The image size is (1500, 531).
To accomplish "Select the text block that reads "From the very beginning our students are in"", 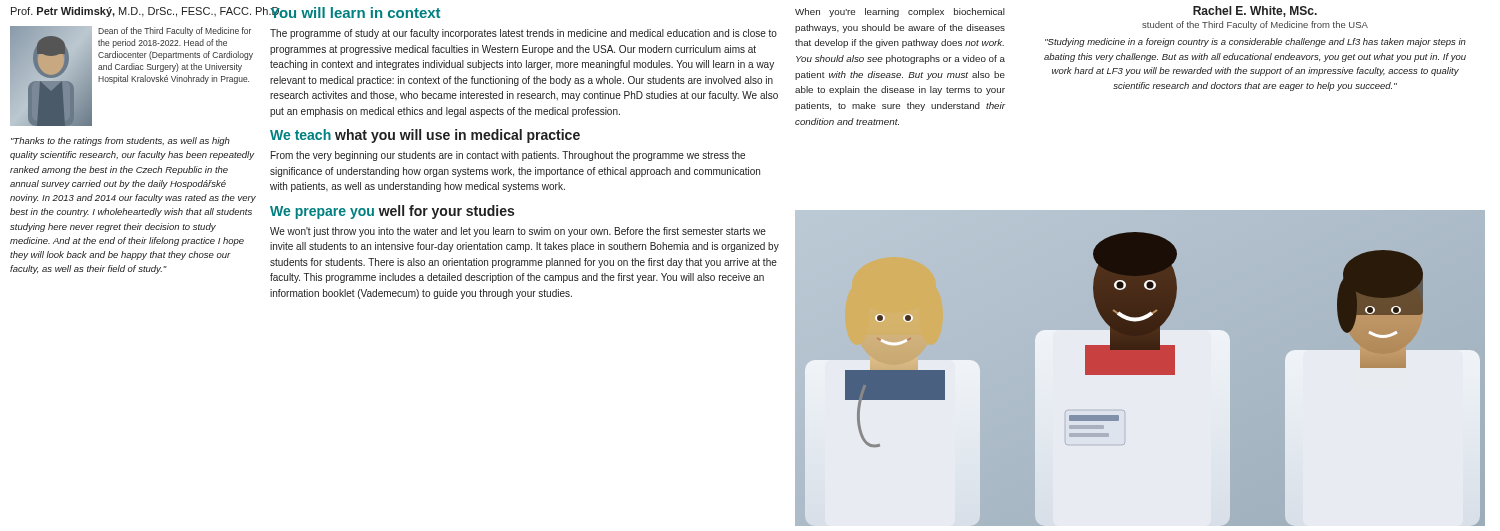I will coord(515,171).
